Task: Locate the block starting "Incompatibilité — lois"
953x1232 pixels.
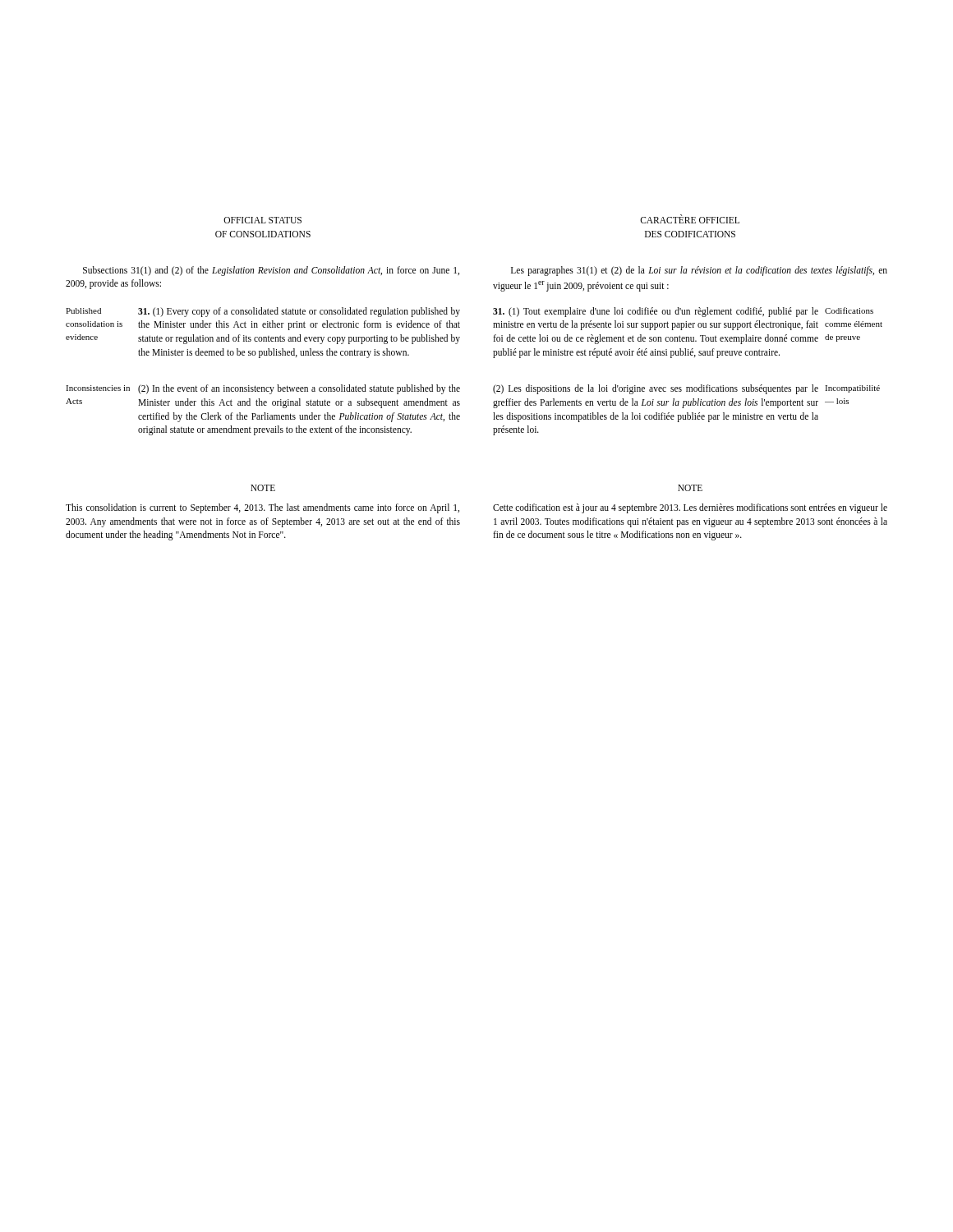Action: (852, 394)
